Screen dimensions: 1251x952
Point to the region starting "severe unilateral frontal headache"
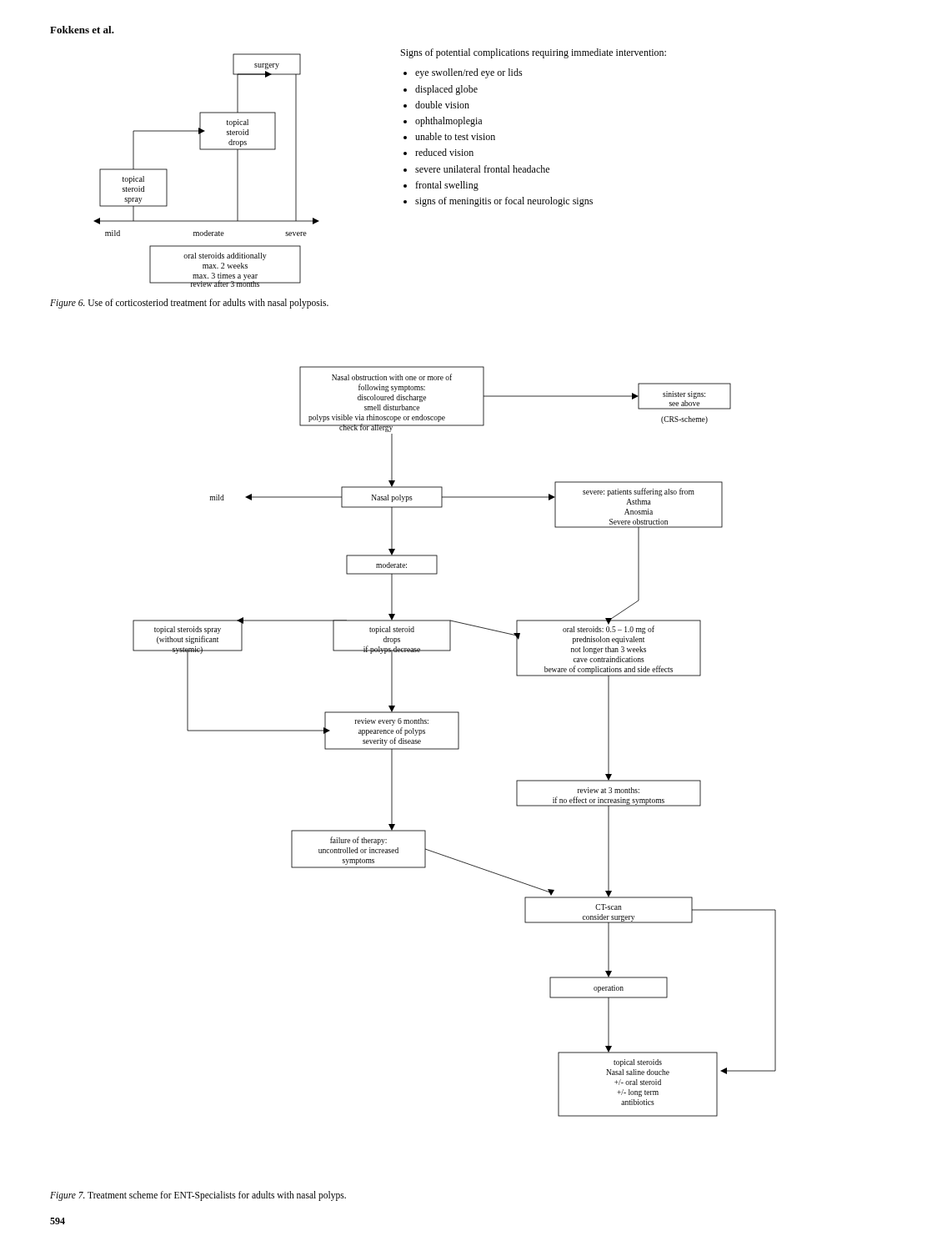click(483, 169)
